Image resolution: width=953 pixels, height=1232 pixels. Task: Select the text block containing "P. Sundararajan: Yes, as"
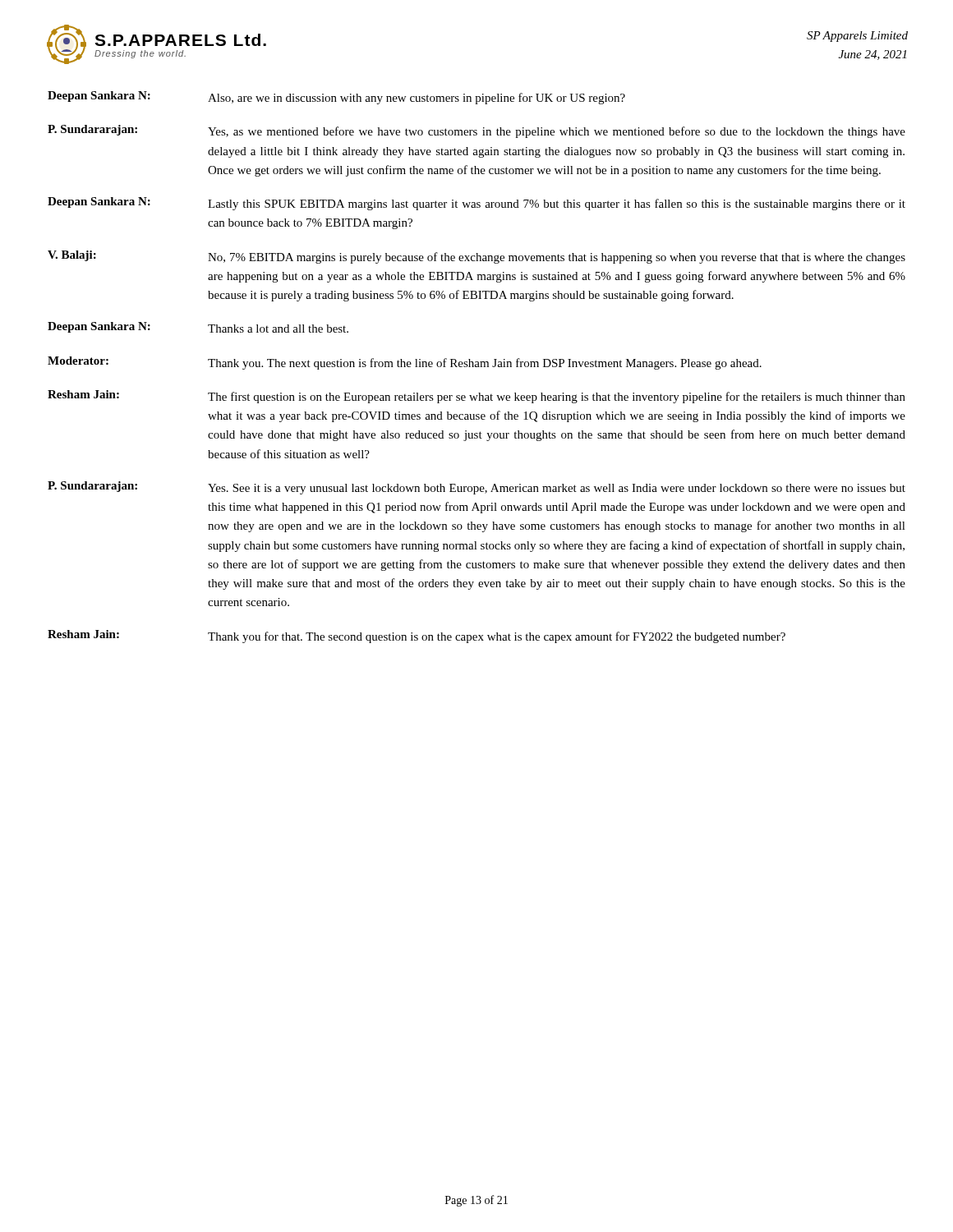click(x=476, y=151)
